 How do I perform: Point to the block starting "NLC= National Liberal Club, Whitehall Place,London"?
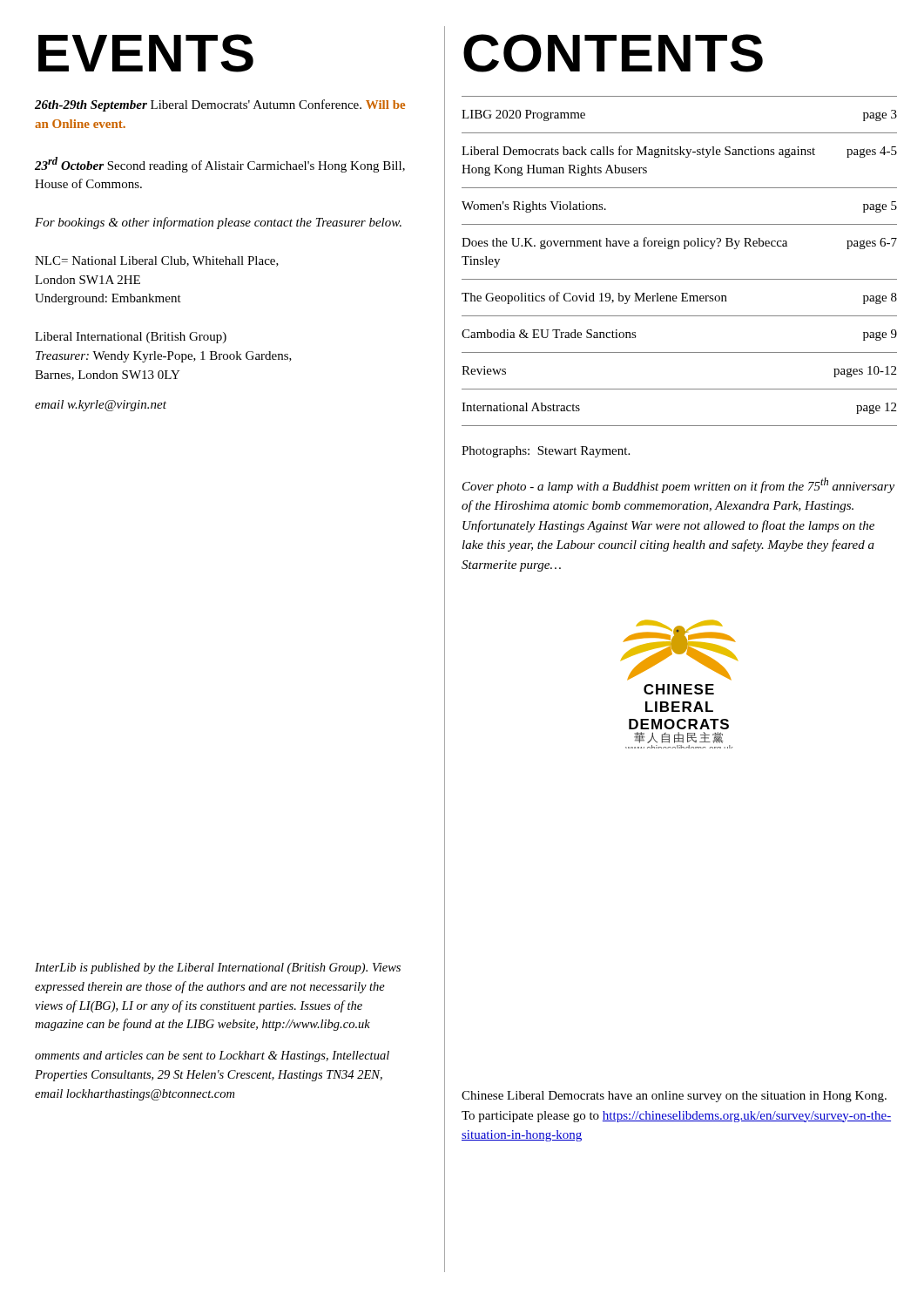point(157,261)
